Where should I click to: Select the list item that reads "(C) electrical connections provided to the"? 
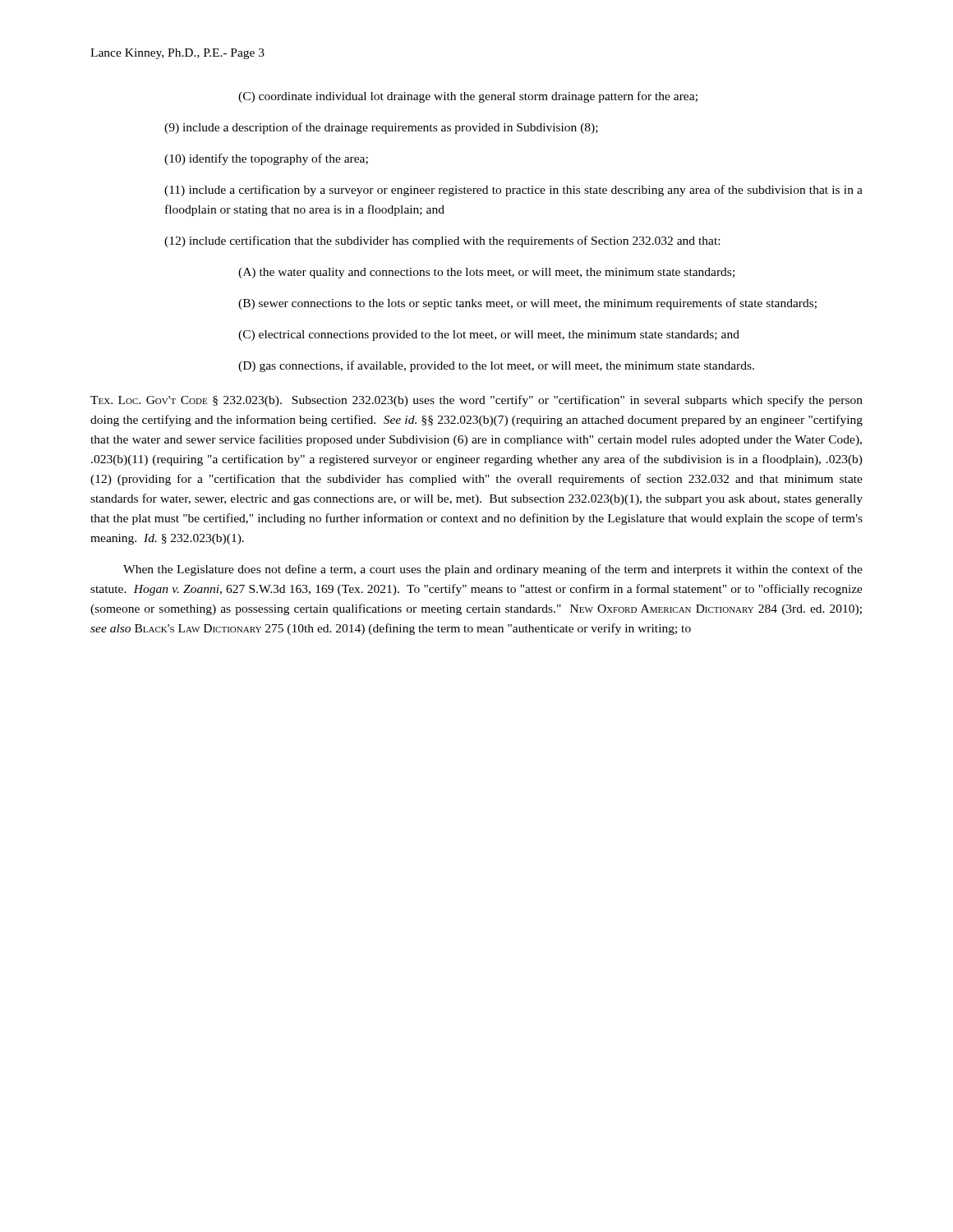coord(489,334)
